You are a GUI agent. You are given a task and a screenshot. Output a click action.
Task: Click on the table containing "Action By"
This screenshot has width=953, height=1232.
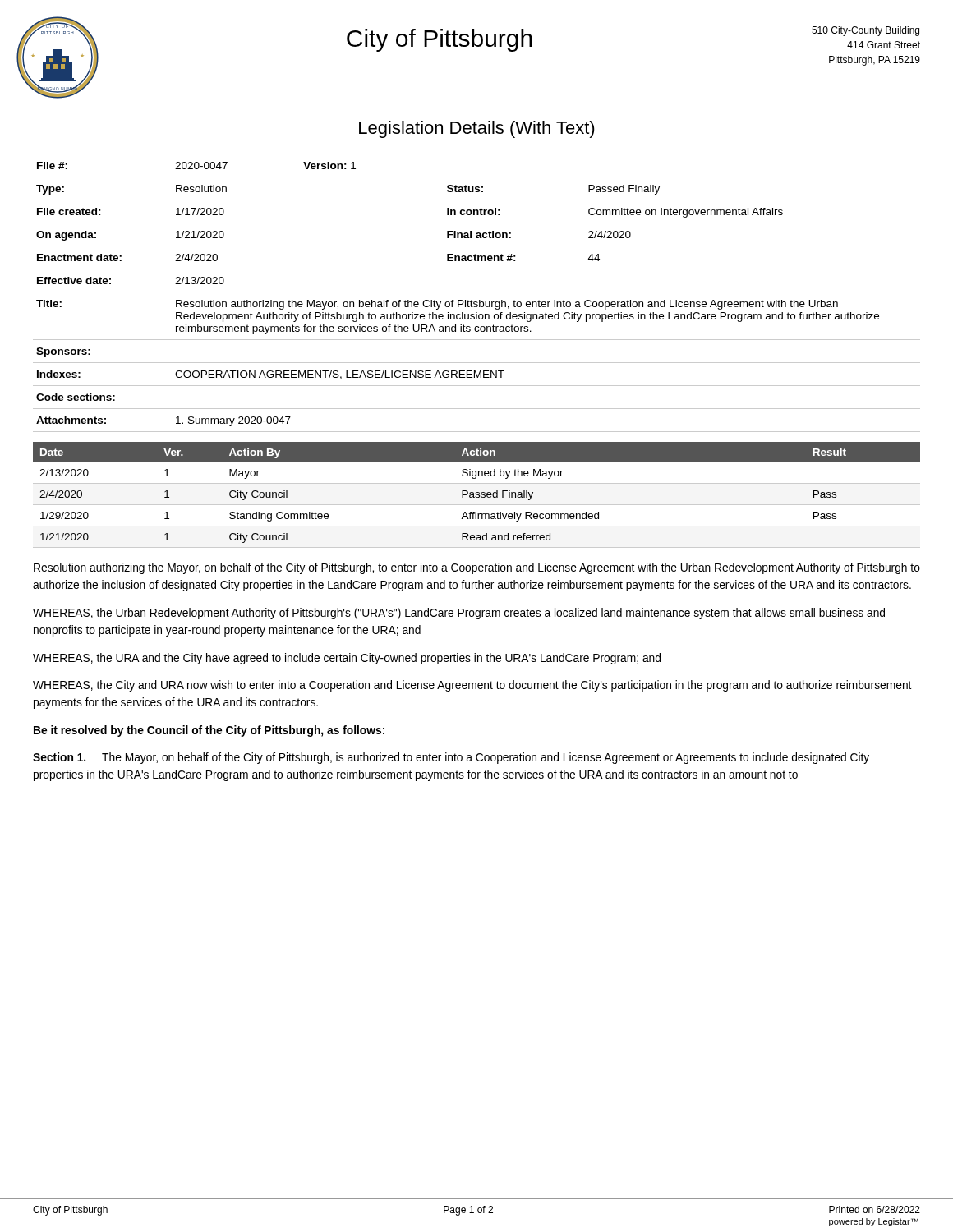[x=476, y=495]
